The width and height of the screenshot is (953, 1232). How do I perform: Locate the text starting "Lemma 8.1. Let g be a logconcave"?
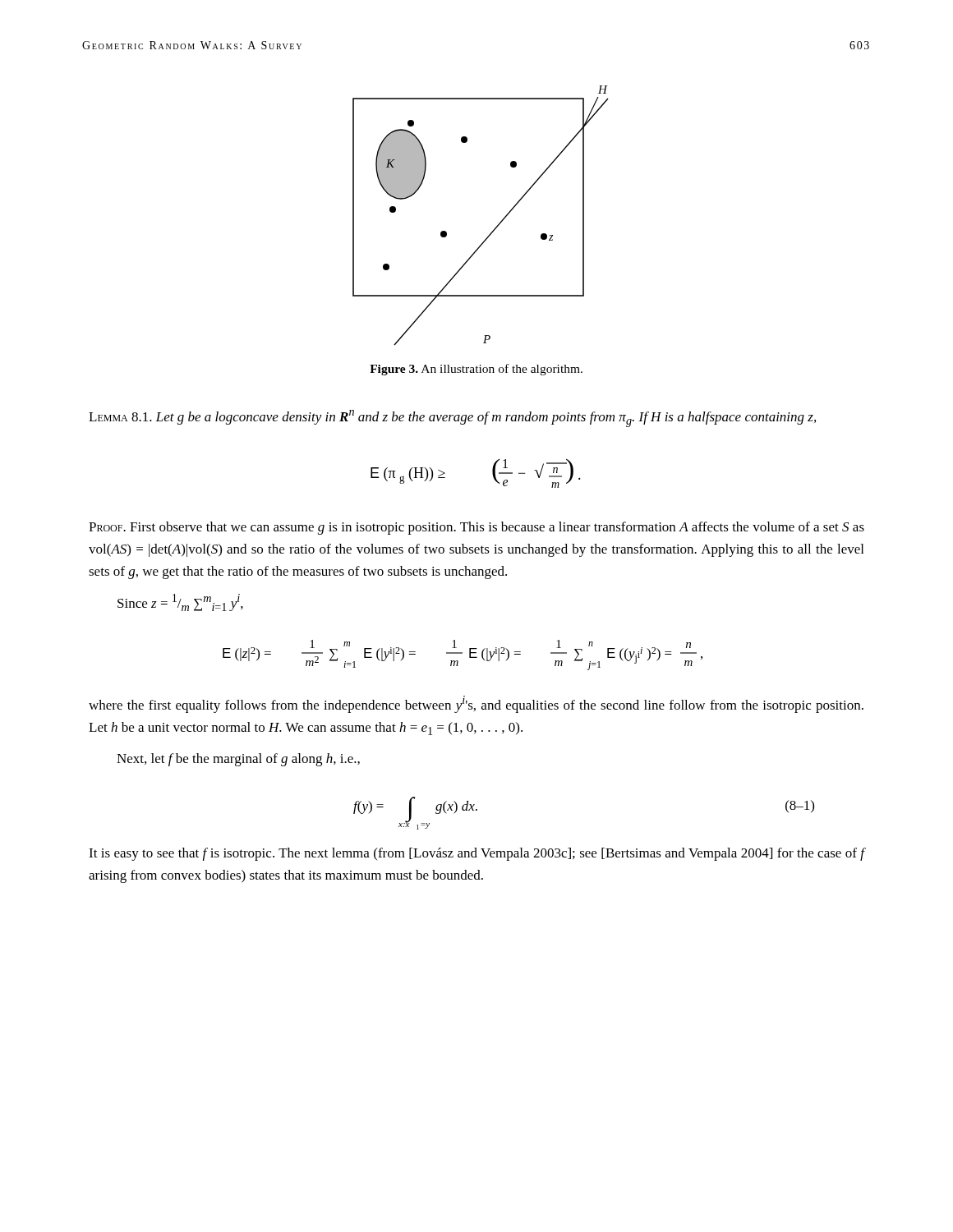click(x=453, y=416)
